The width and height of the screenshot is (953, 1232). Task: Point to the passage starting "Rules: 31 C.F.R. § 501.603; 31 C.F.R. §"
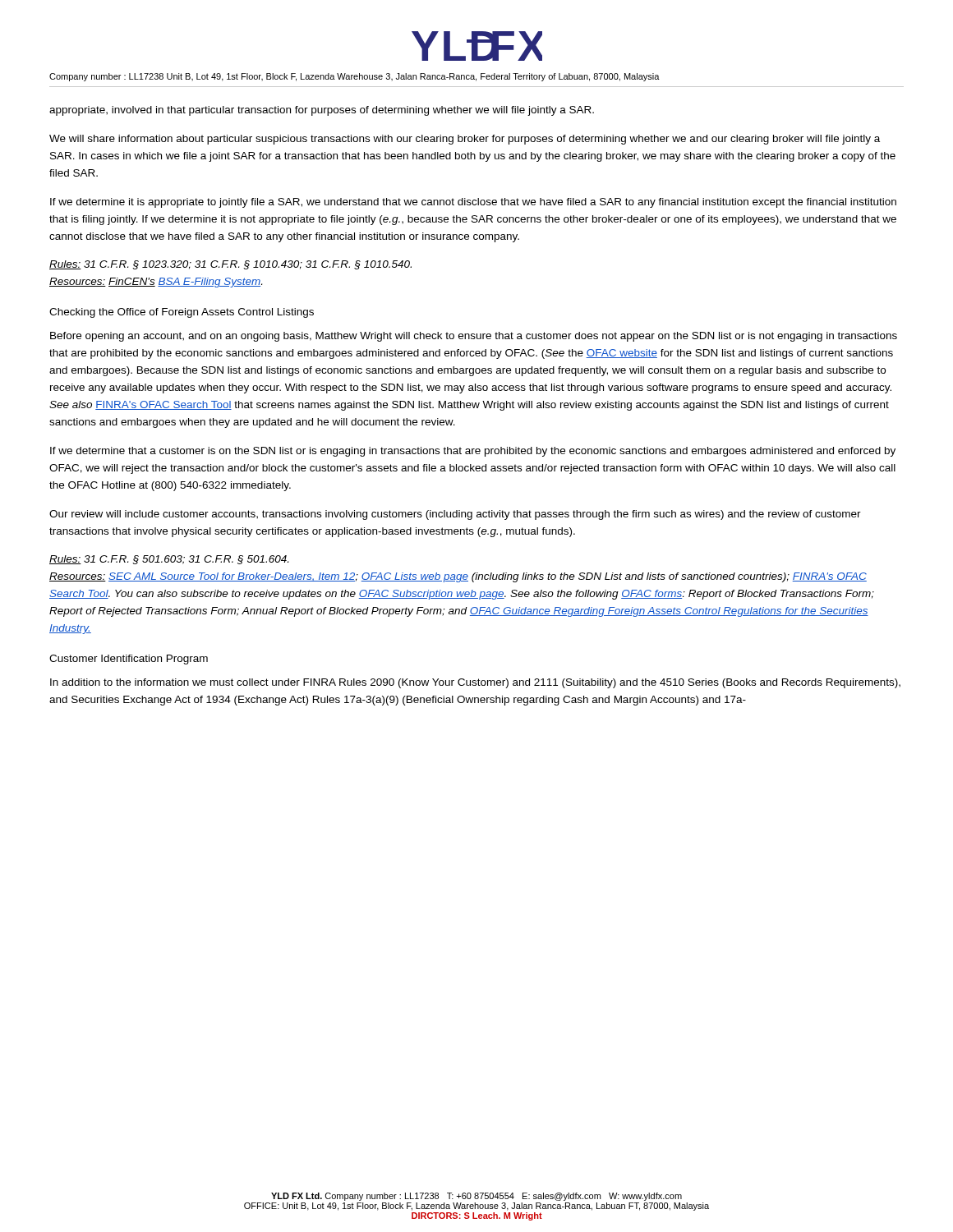462,594
